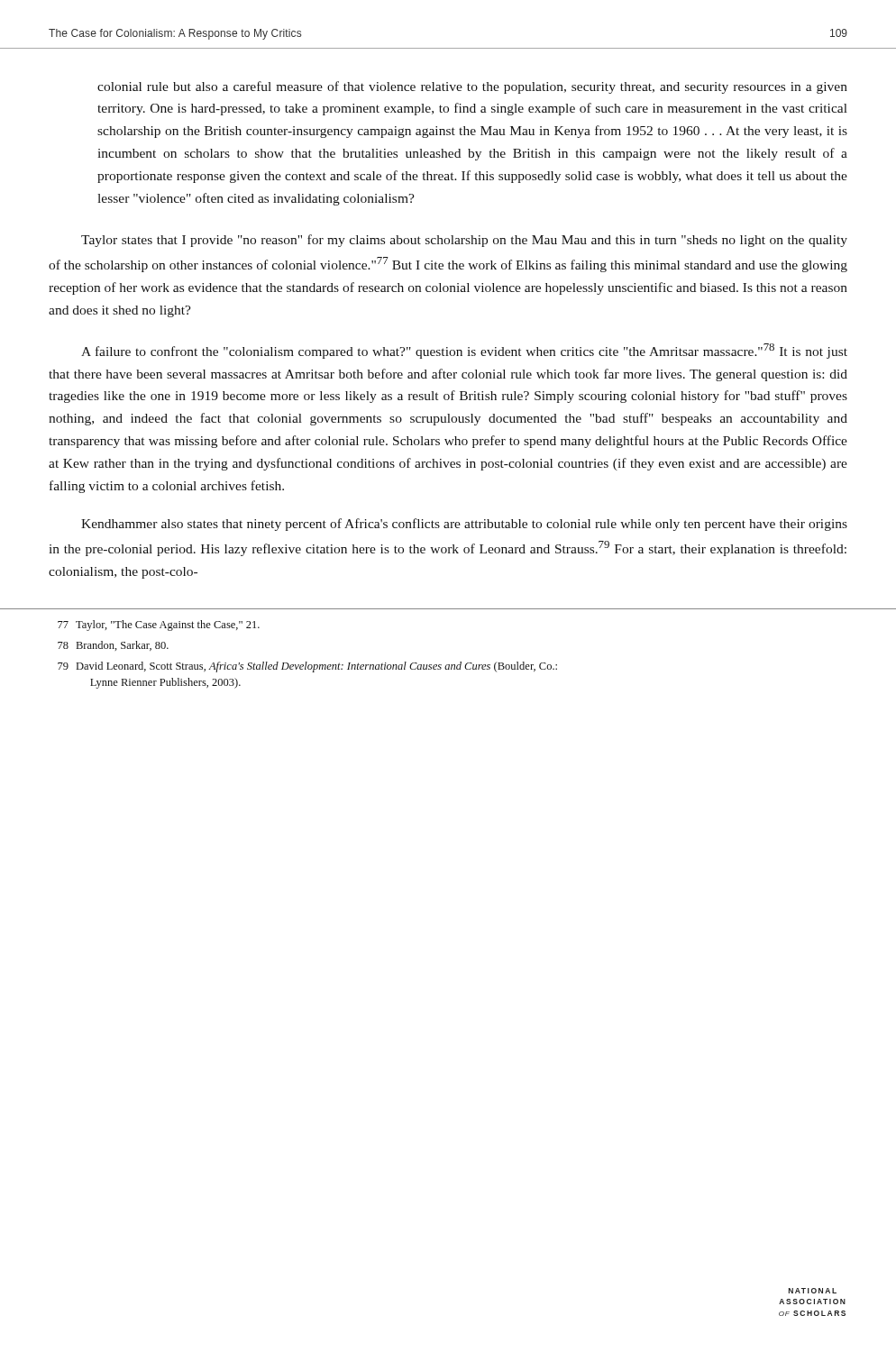The image size is (896, 1352).
Task: Click on the text block containing "Taylor states that I provide "no"
Action: point(448,275)
